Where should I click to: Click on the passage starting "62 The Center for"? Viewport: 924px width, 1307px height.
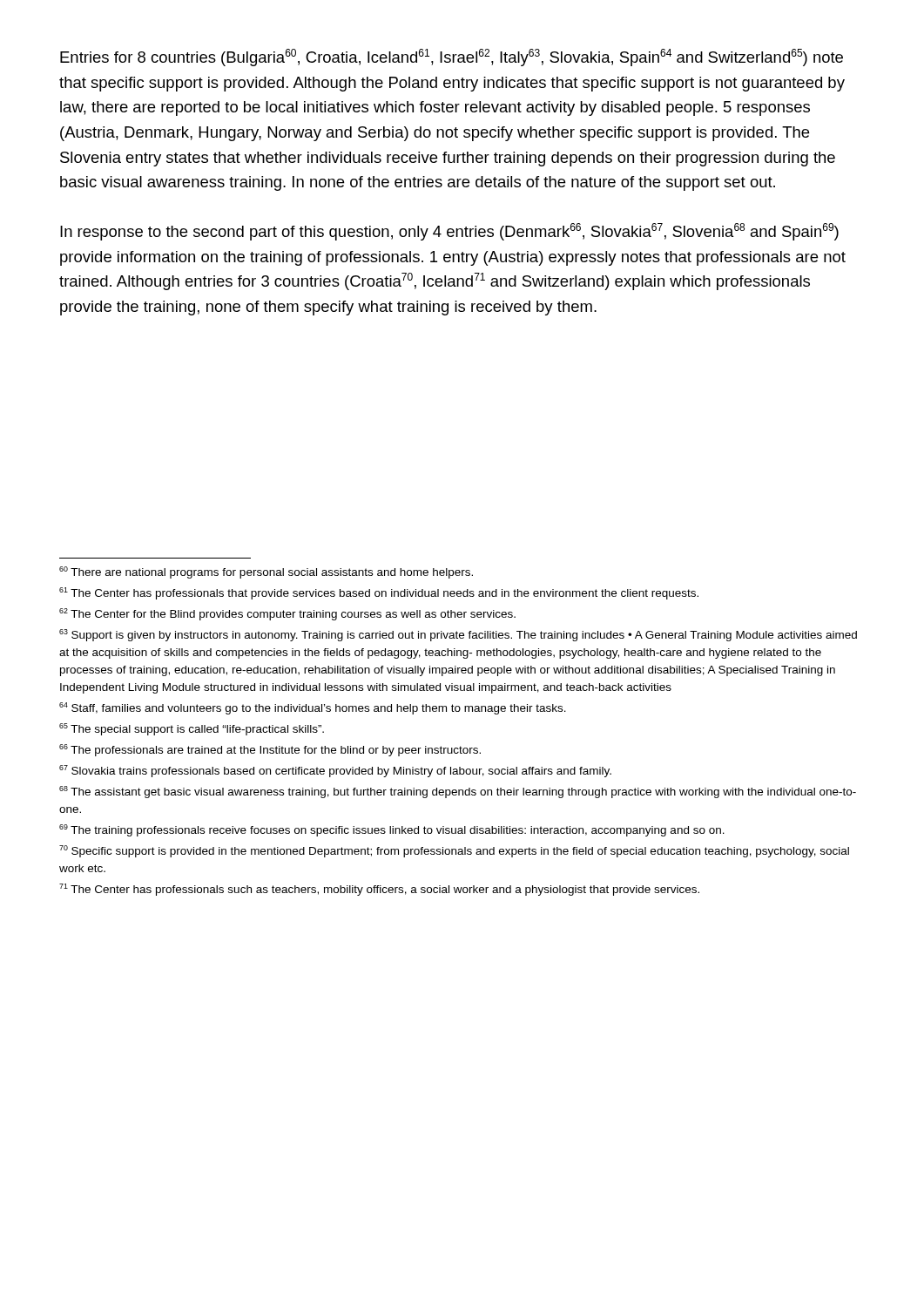[x=288, y=613]
